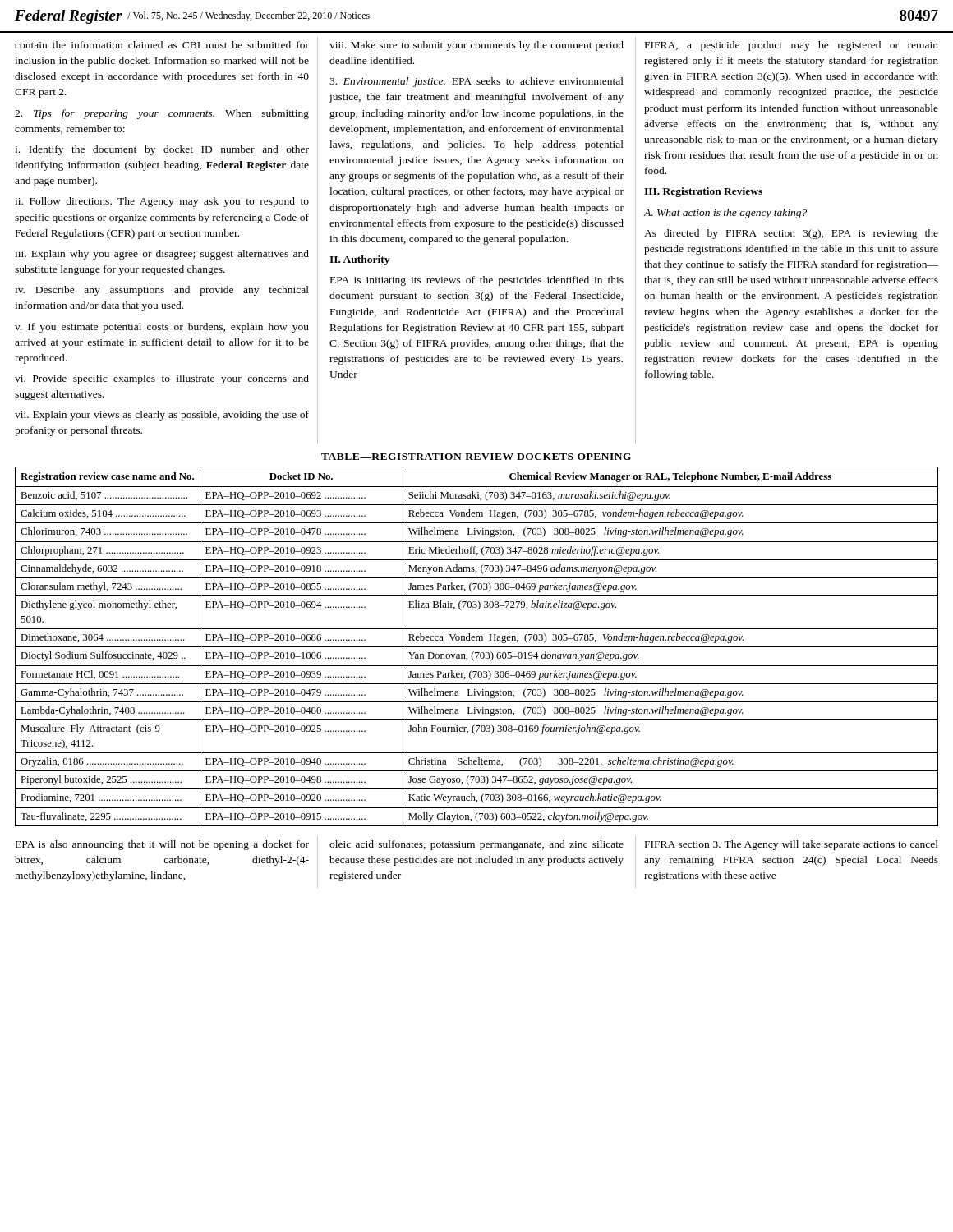953x1232 pixels.
Task: Locate the block of text that opens with "EPA is also announcing"
Action: (162, 860)
